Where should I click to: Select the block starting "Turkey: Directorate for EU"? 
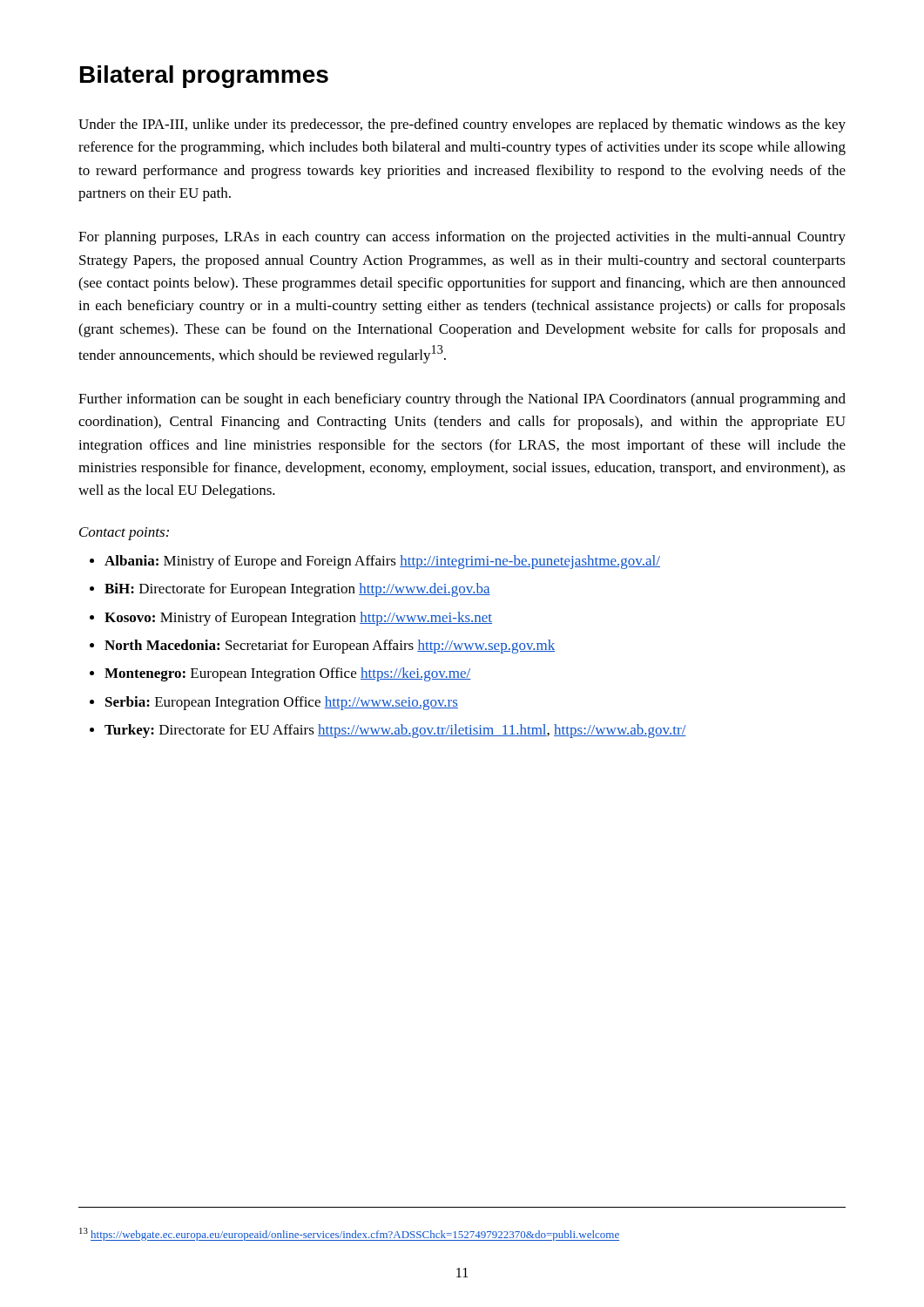(x=395, y=730)
